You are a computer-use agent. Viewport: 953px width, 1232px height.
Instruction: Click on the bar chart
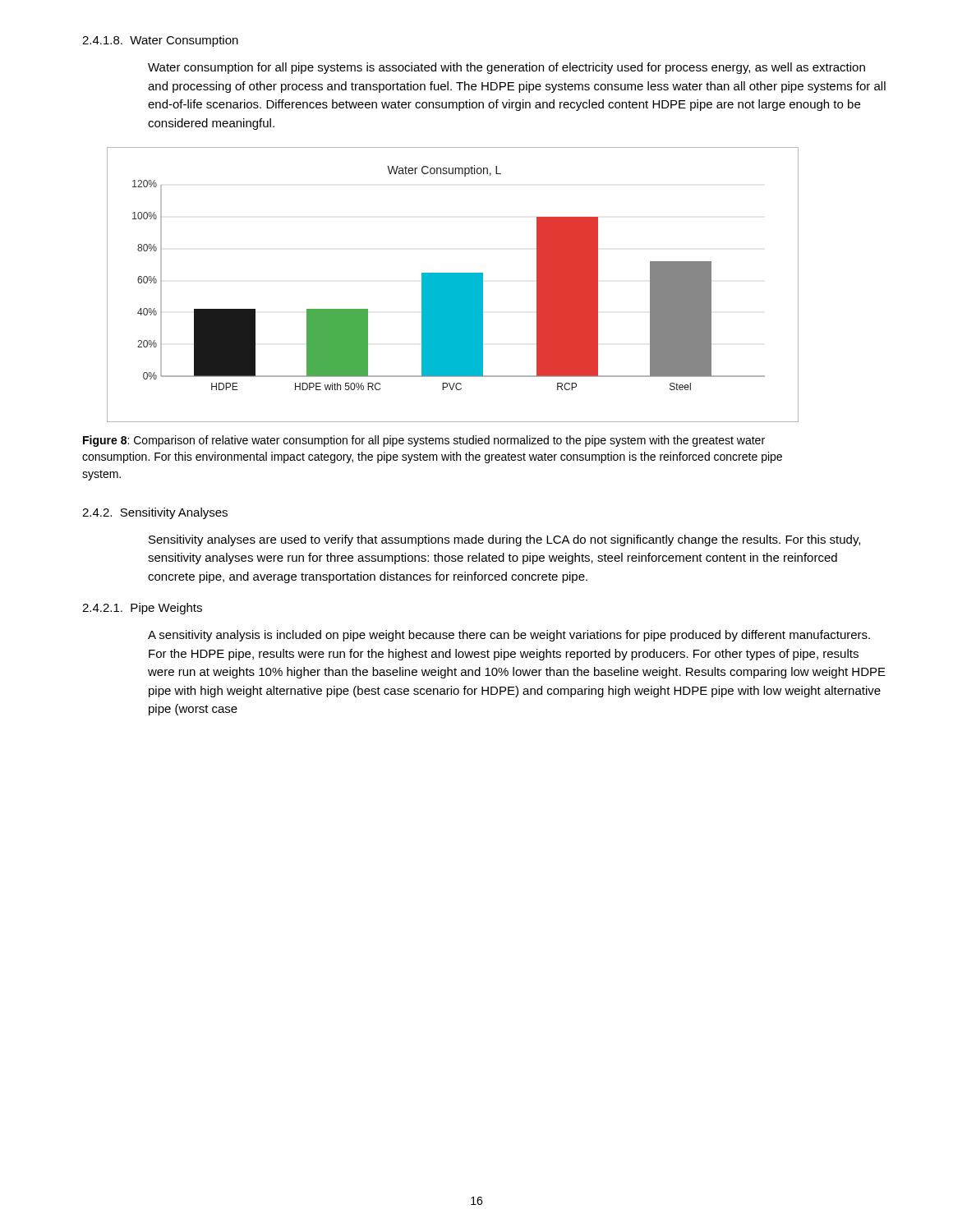pos(497,285)
